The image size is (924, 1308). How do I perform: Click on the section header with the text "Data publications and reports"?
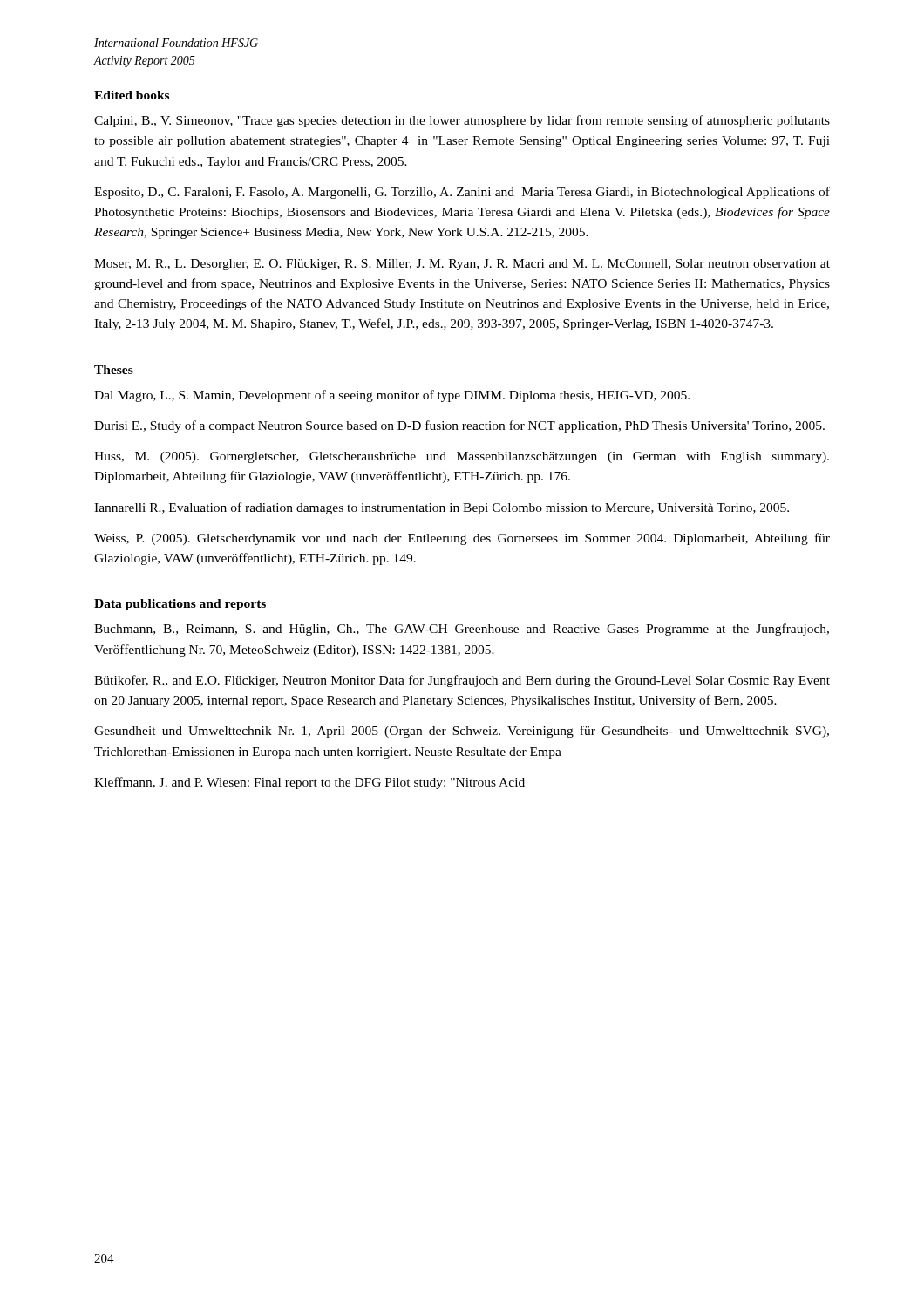(180, 603)
